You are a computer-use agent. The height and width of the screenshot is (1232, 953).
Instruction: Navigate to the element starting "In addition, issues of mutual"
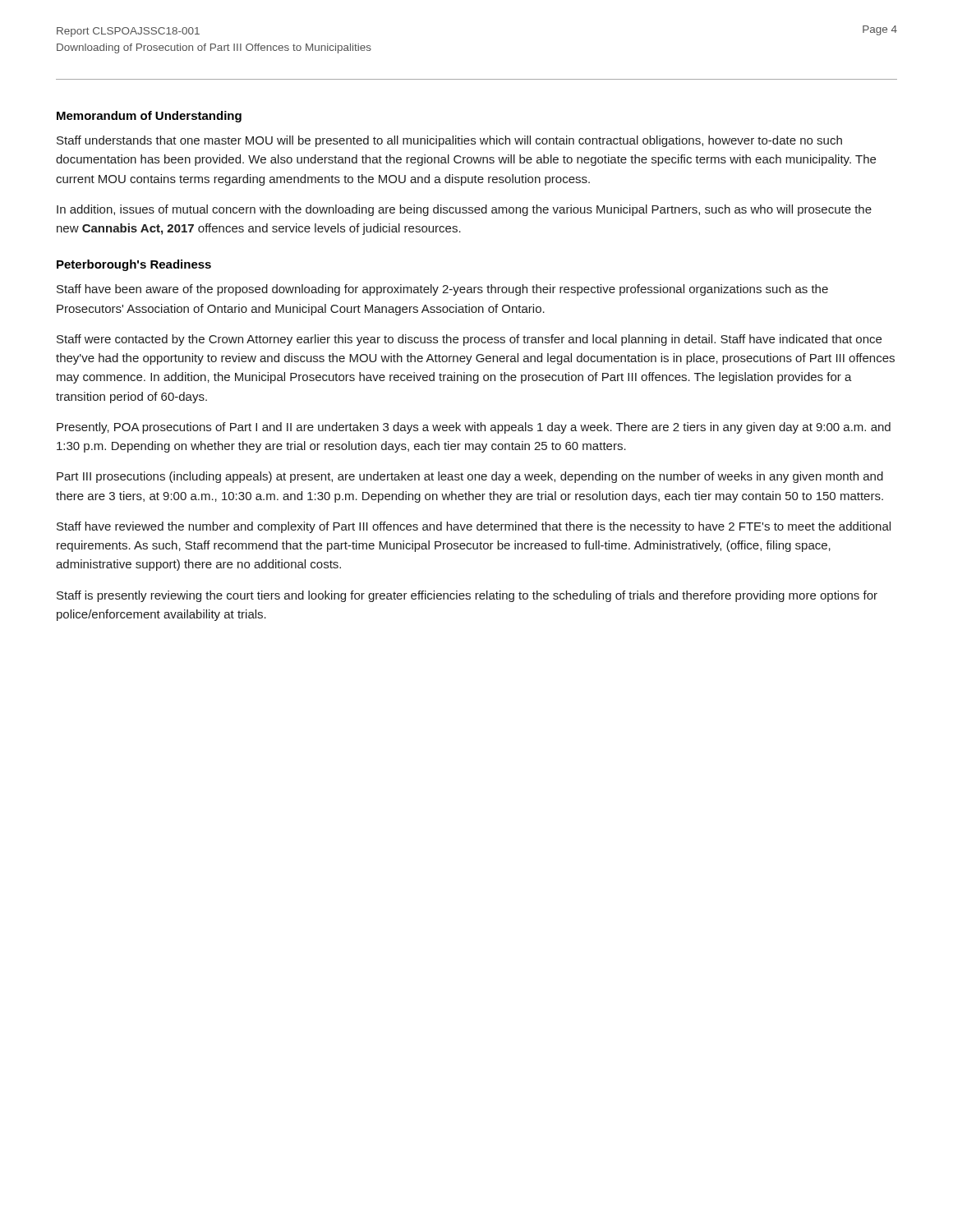tap(464, 218)
